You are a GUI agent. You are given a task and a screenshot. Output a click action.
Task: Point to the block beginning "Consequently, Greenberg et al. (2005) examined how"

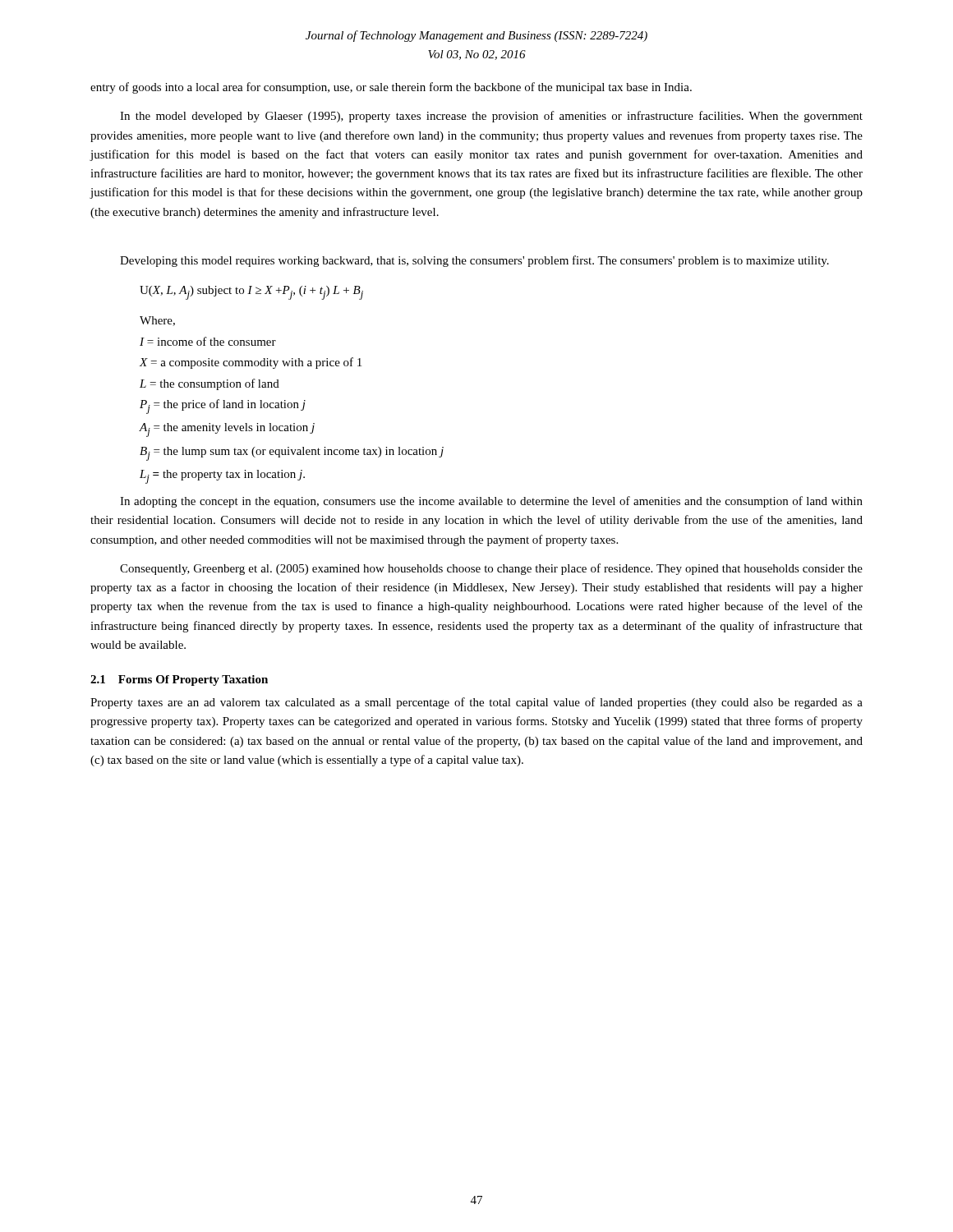(x=476, y=606)
